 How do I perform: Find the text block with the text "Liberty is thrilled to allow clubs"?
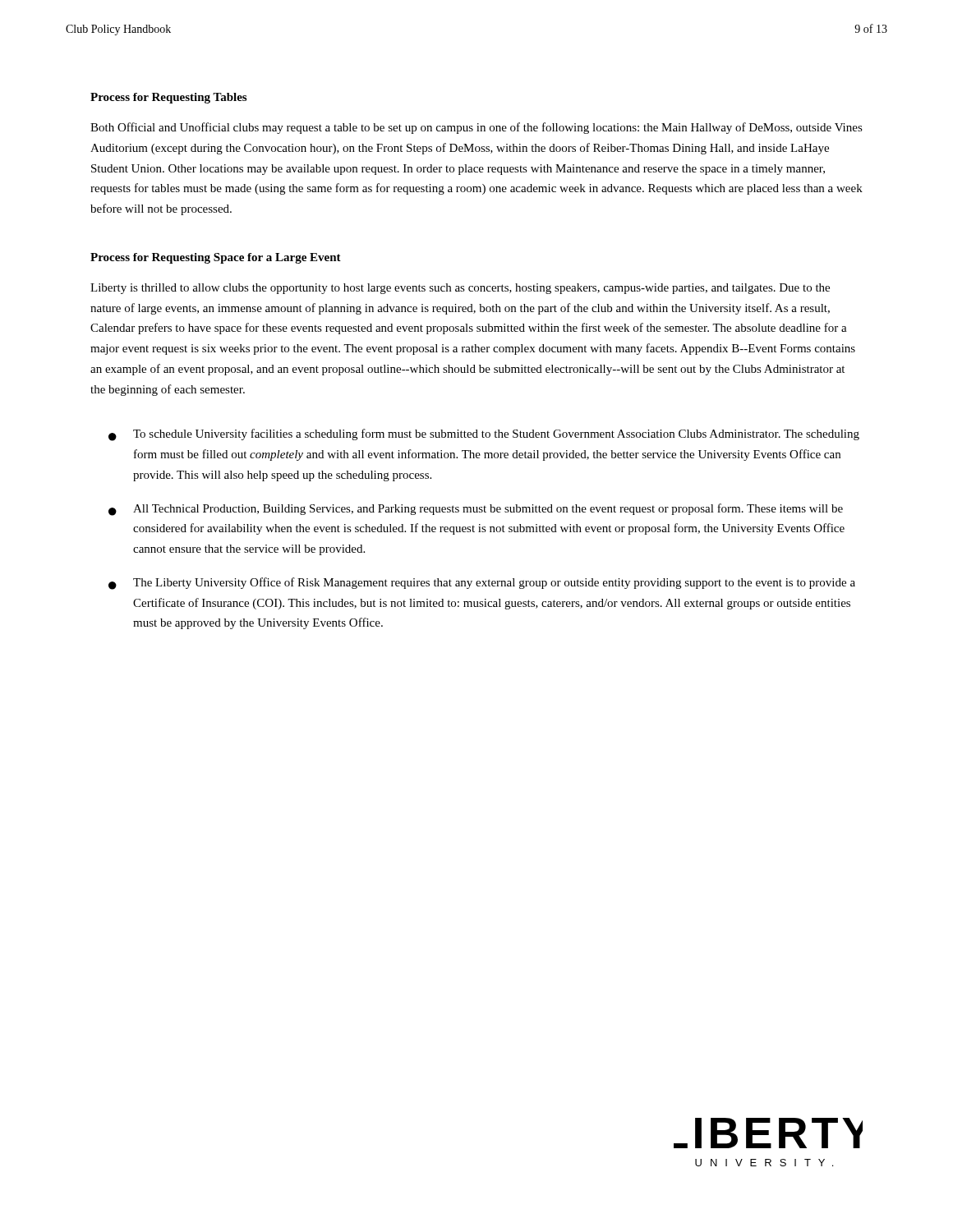[x=473, y=338]
